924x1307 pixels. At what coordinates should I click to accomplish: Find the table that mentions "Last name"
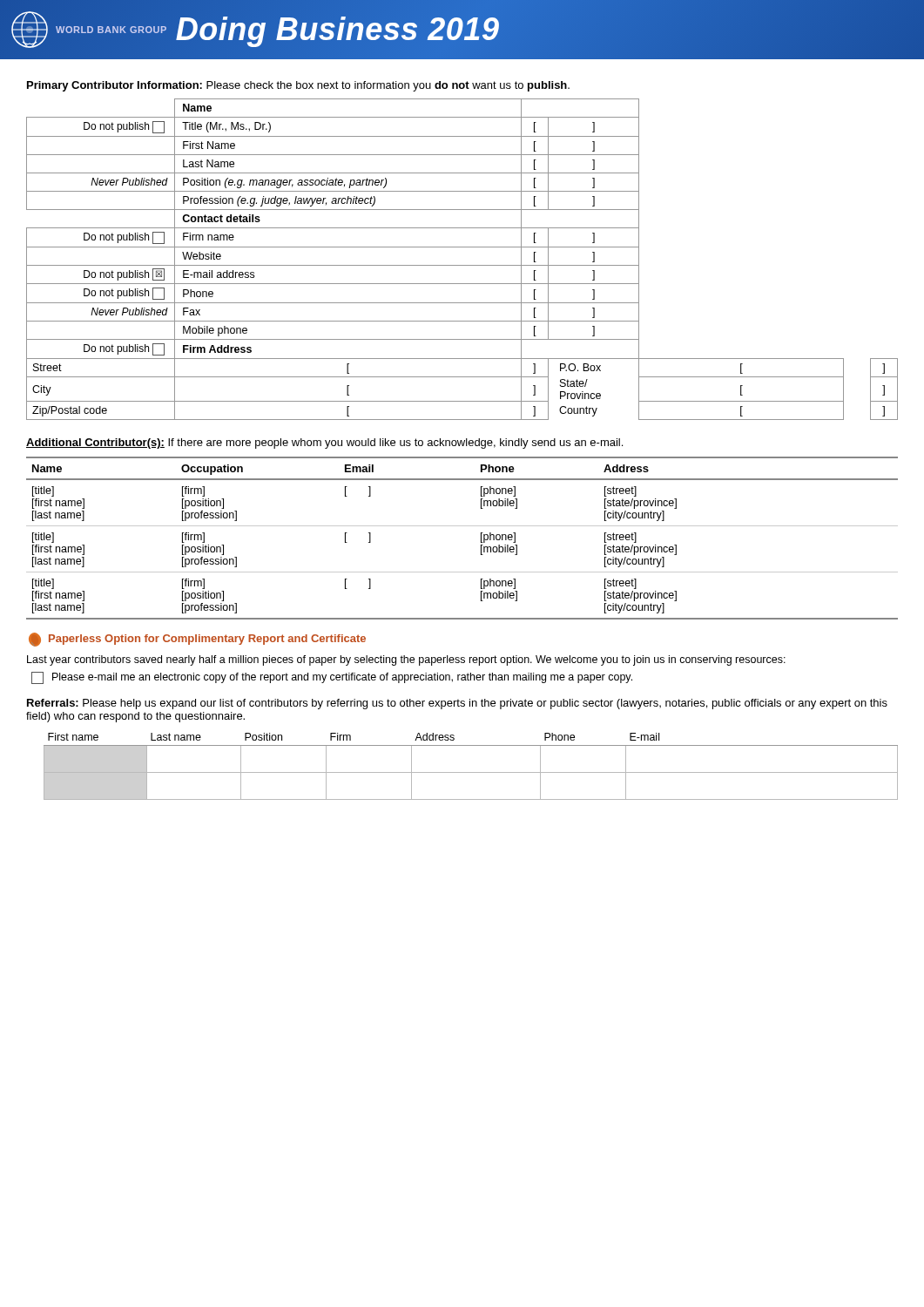tap(471, 765)
